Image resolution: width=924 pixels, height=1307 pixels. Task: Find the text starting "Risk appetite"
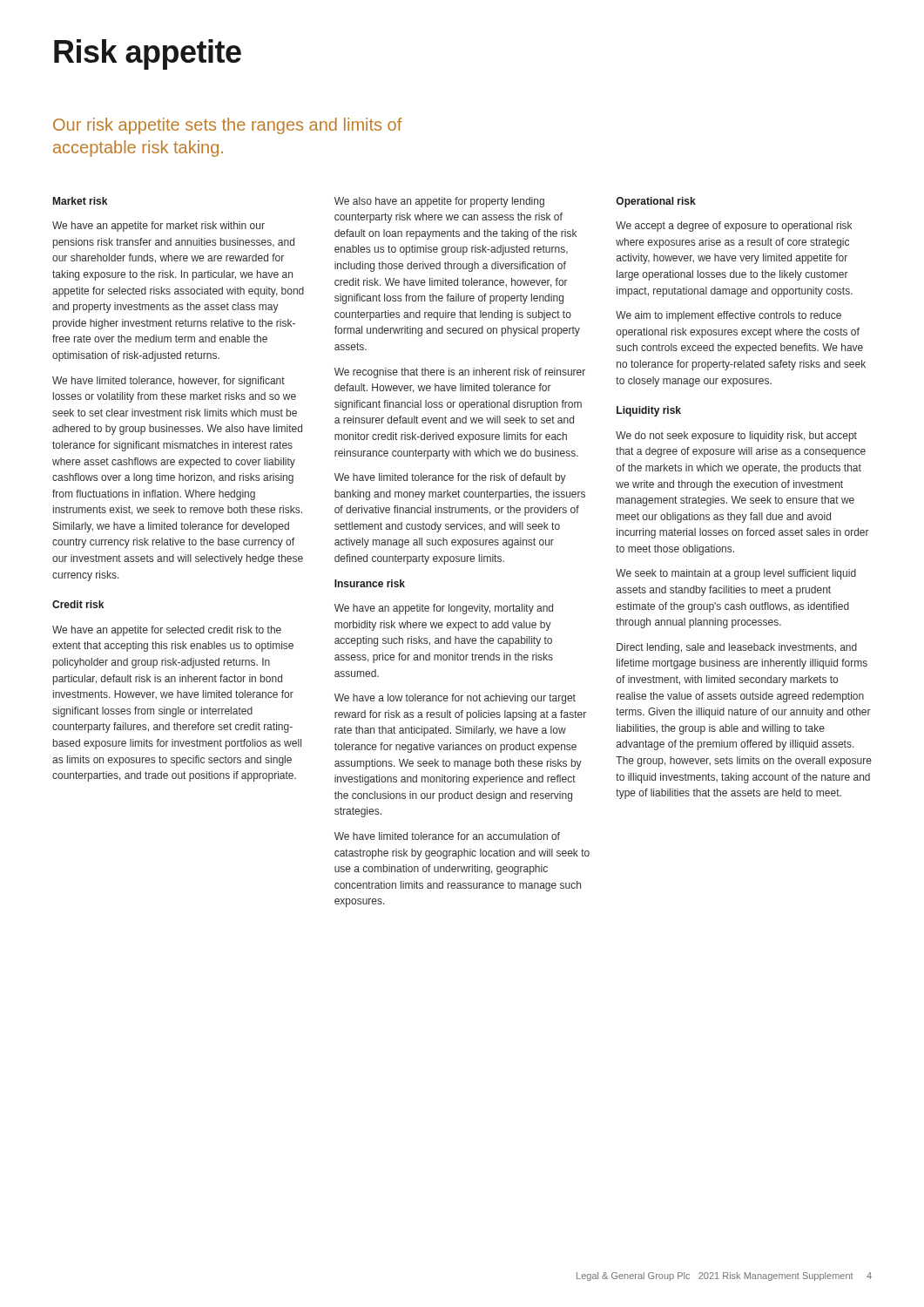148,54
